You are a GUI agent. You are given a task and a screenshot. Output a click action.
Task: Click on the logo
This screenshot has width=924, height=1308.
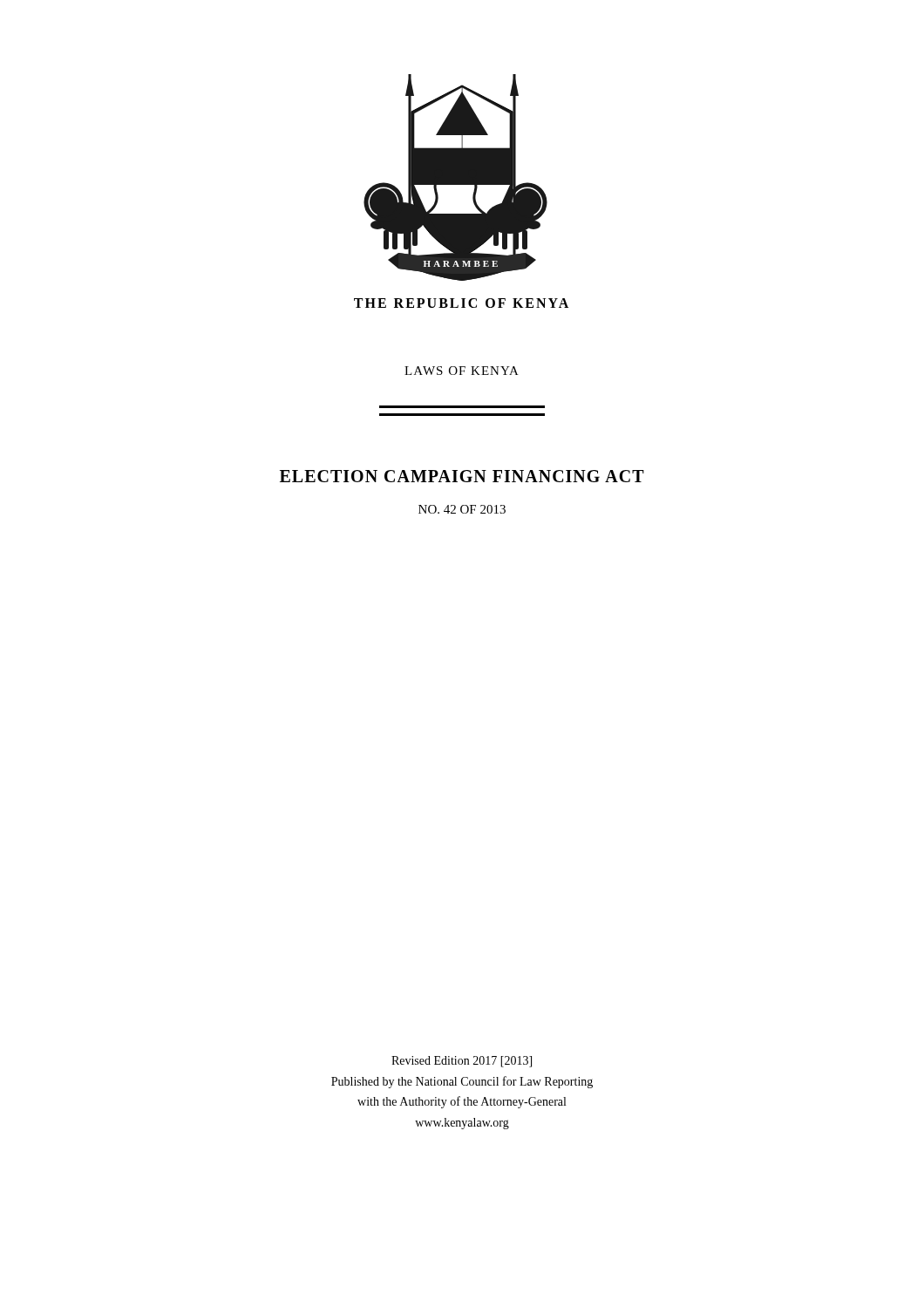tap(462, 178)
